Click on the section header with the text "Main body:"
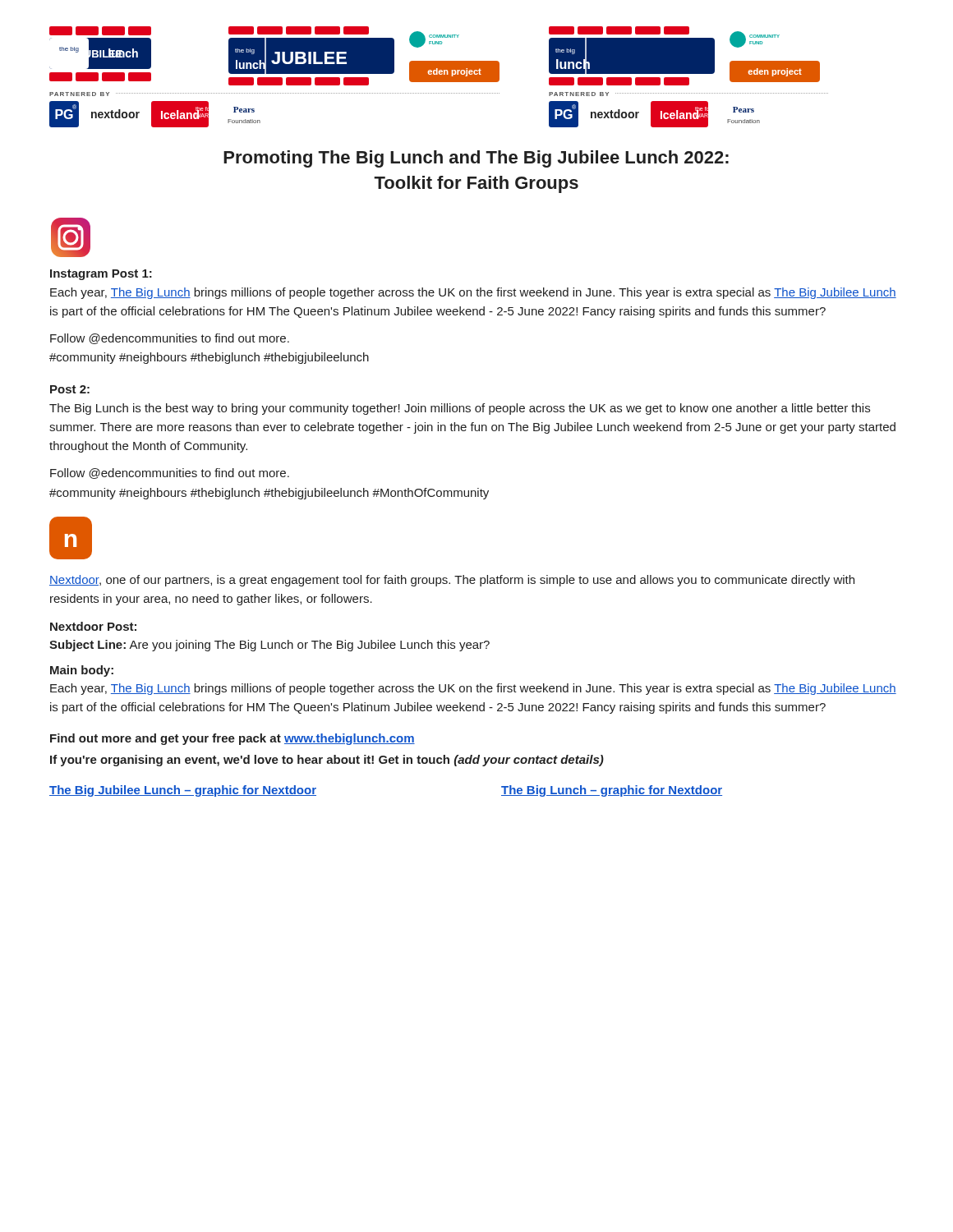This screenshot has width=953, height=1232. [x=82, y=669]
